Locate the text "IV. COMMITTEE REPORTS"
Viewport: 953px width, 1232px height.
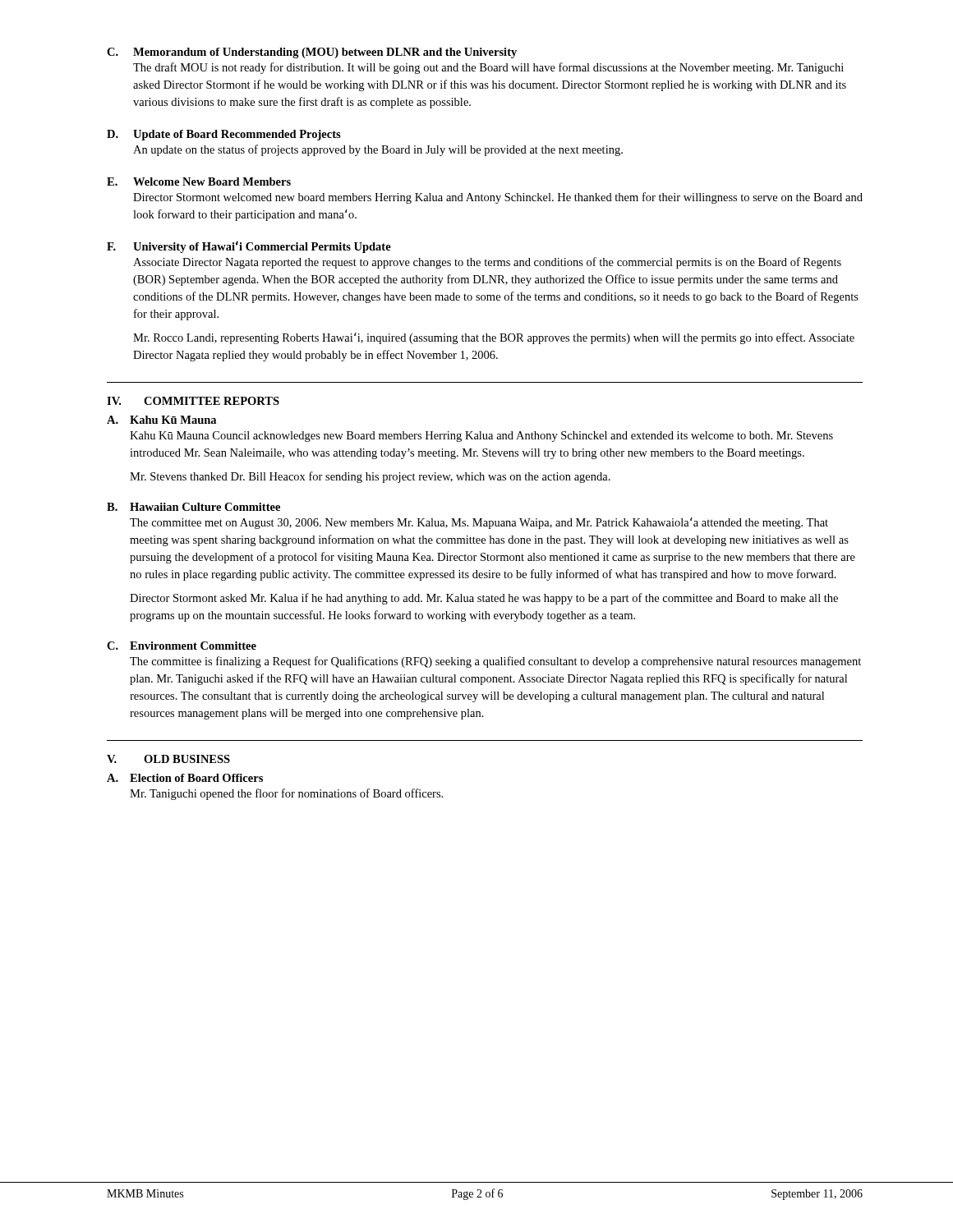193,401
